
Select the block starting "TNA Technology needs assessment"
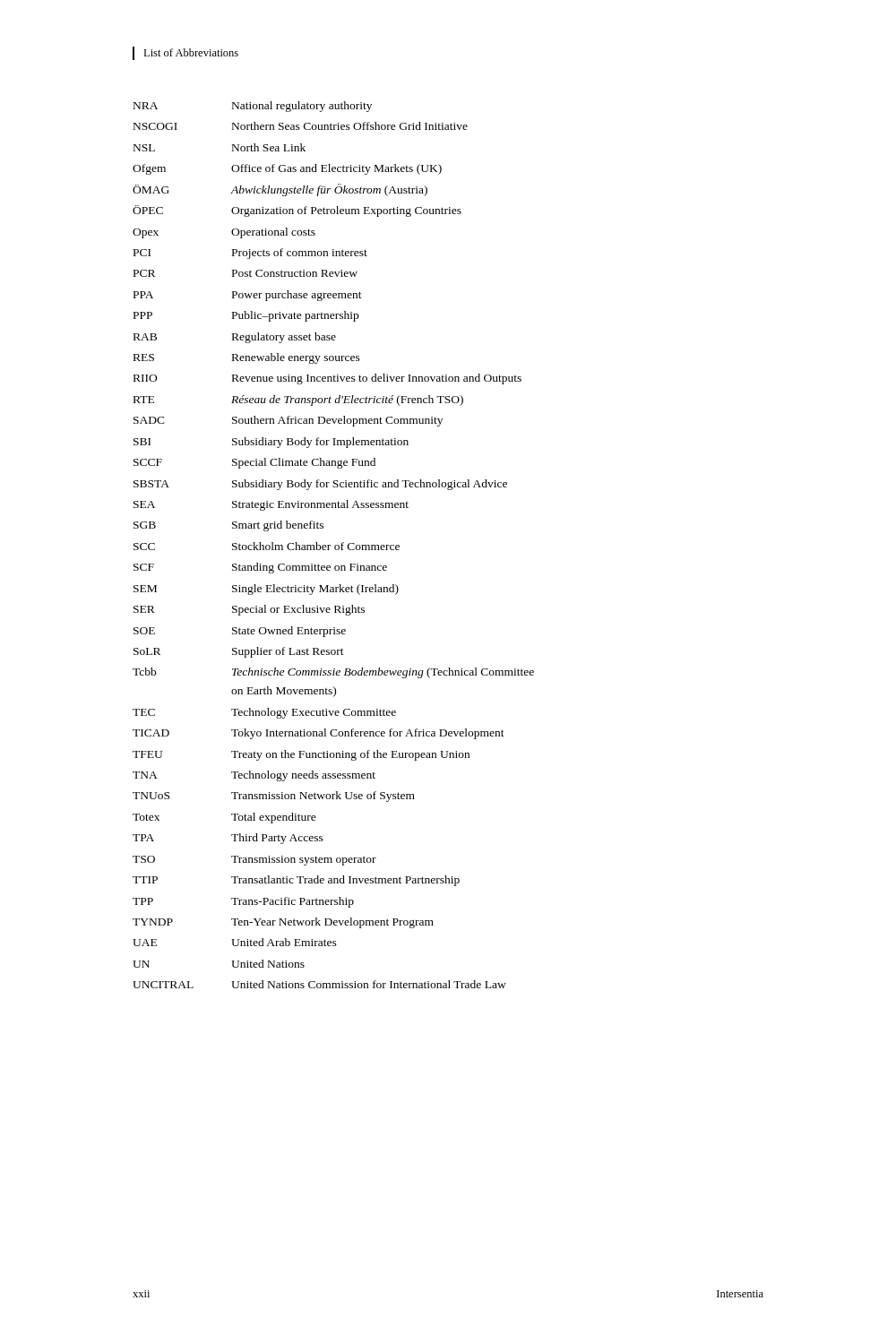point(254,776)
